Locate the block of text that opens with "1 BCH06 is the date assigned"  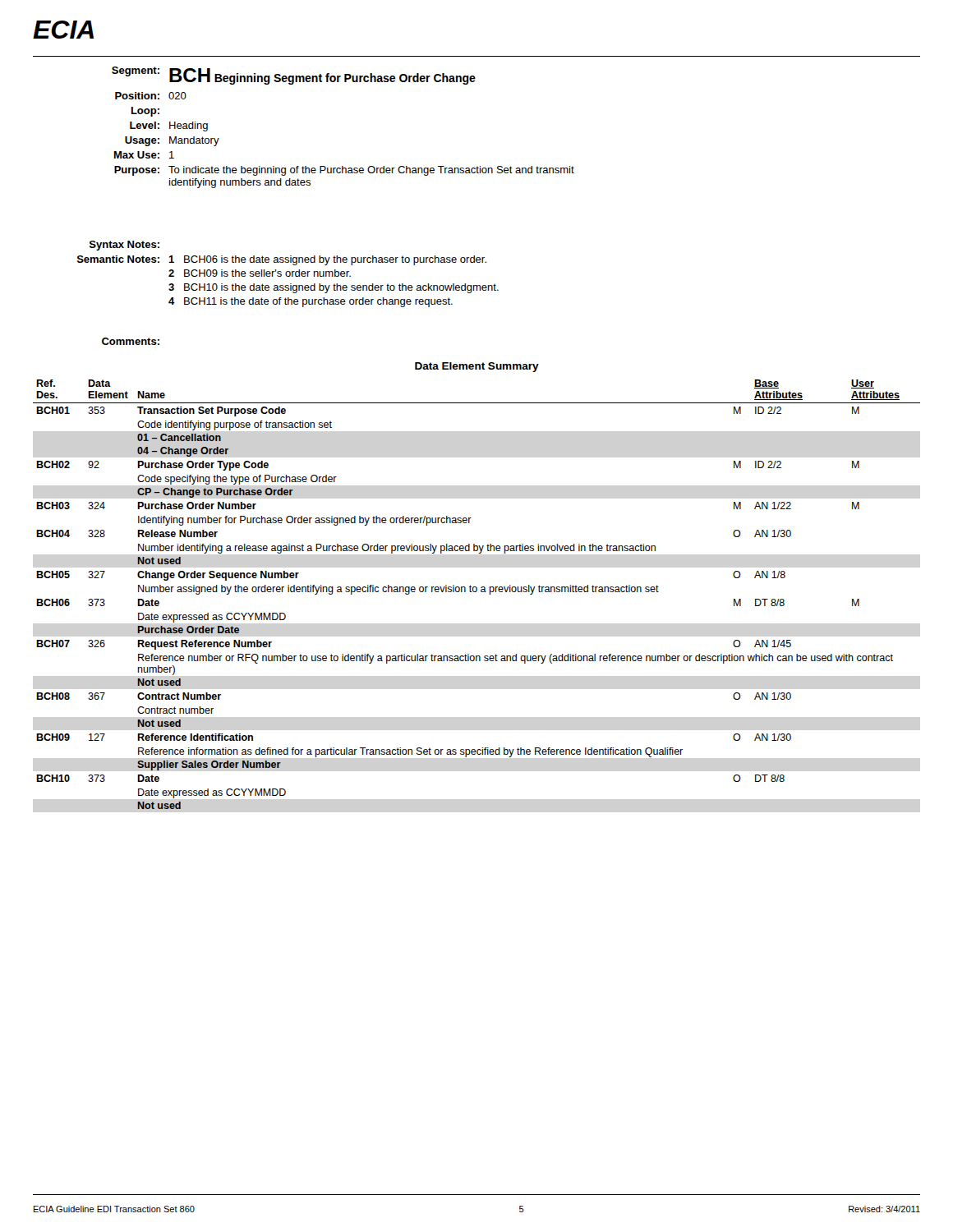328,259
